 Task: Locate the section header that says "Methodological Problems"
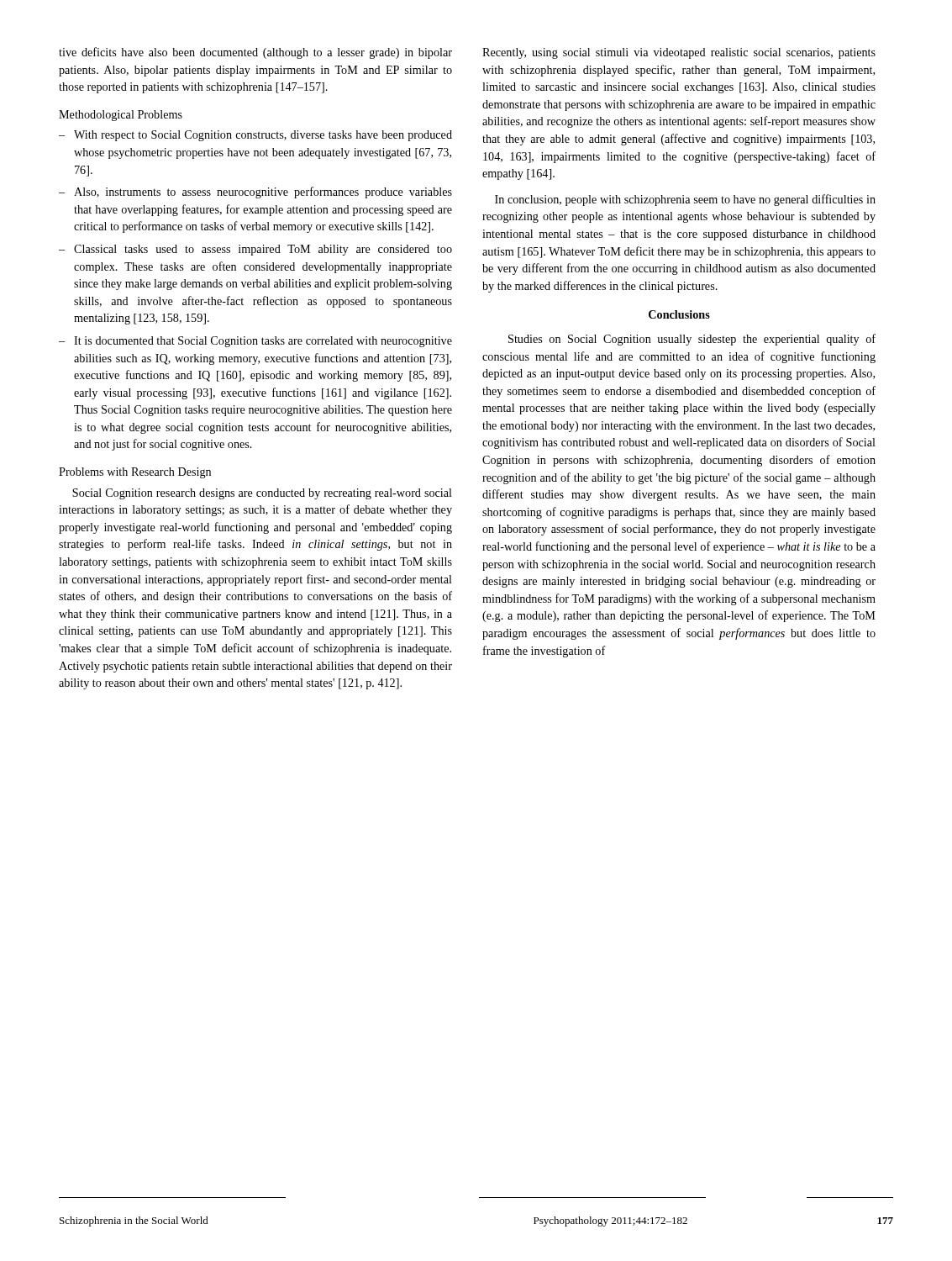[121, 114]
